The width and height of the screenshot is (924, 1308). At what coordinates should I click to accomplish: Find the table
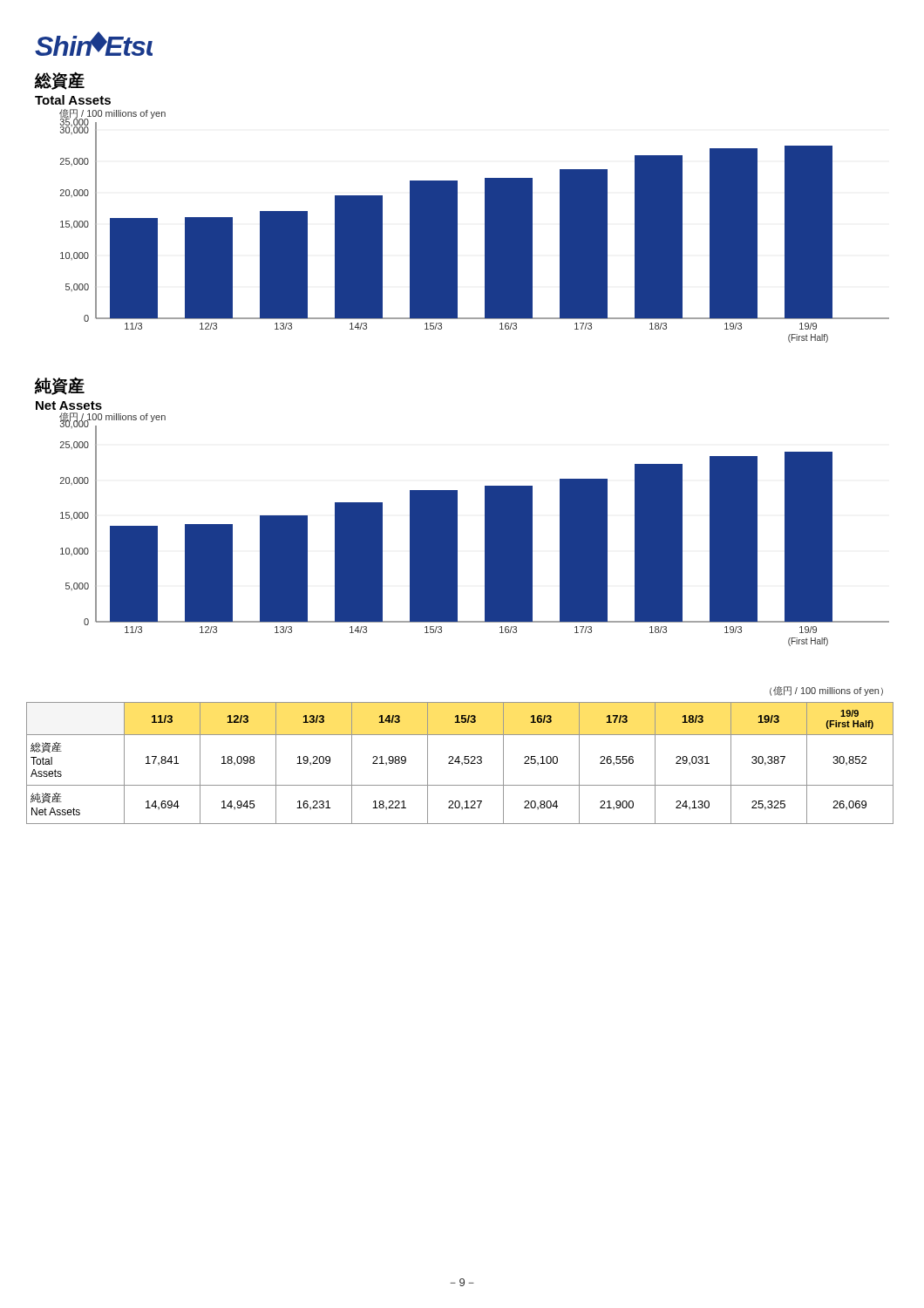tap(460, 763)
